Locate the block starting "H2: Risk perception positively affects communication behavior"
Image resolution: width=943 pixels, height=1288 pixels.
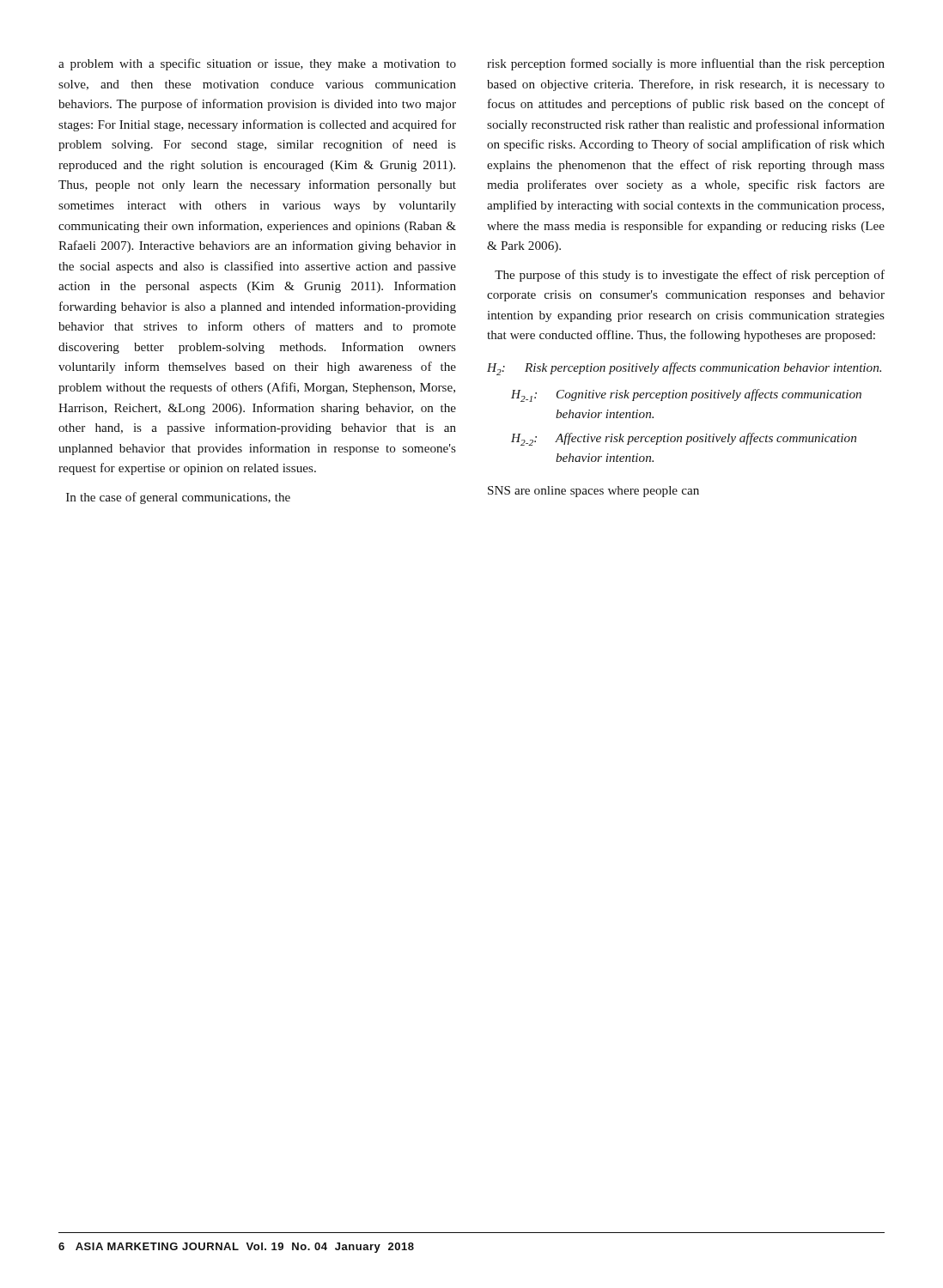pyautogui.click(x=685, y=369)
